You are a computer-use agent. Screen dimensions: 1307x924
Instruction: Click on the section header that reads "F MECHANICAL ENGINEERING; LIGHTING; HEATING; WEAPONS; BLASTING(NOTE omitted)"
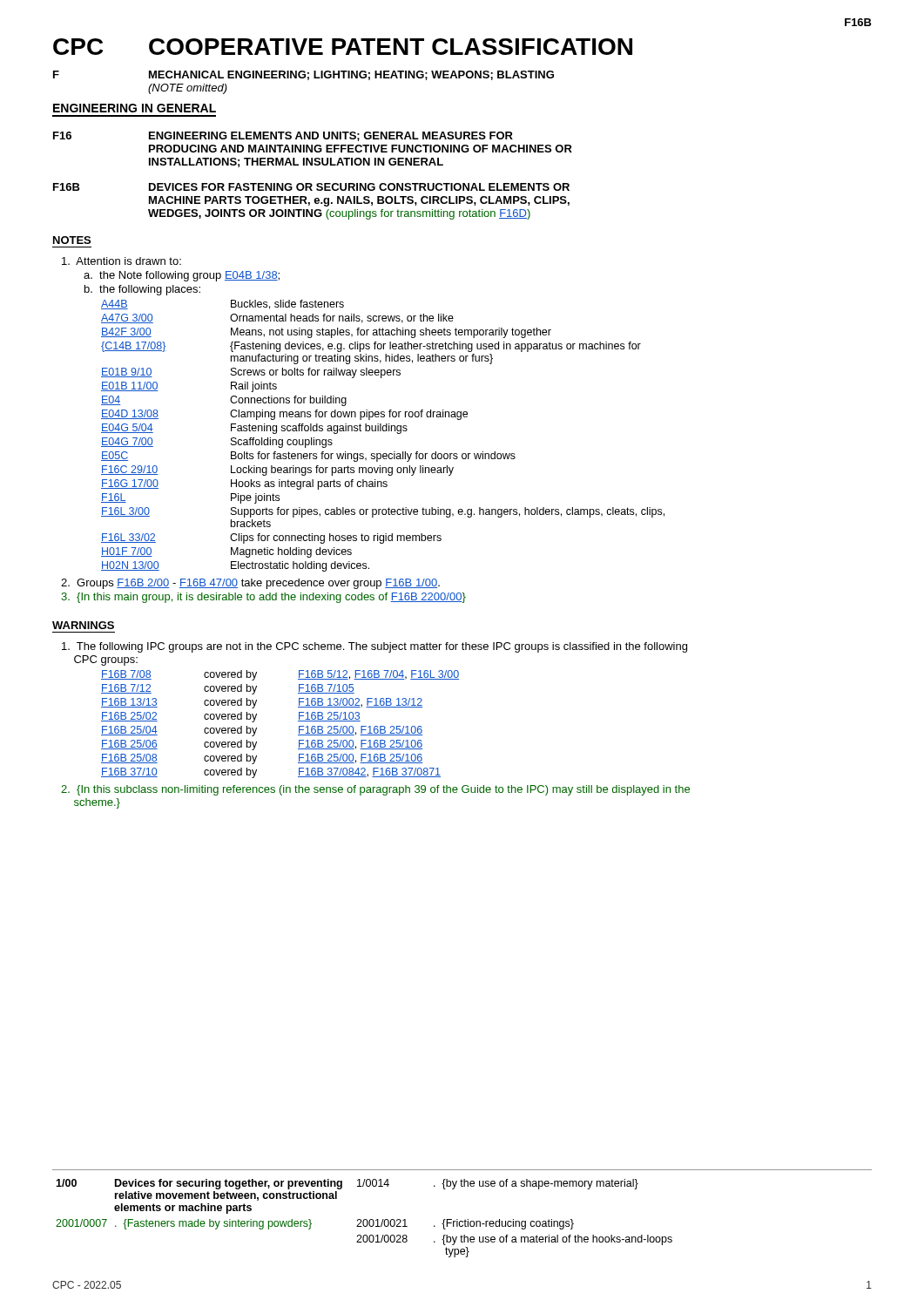pyautogui.click(x=303, y=81)
